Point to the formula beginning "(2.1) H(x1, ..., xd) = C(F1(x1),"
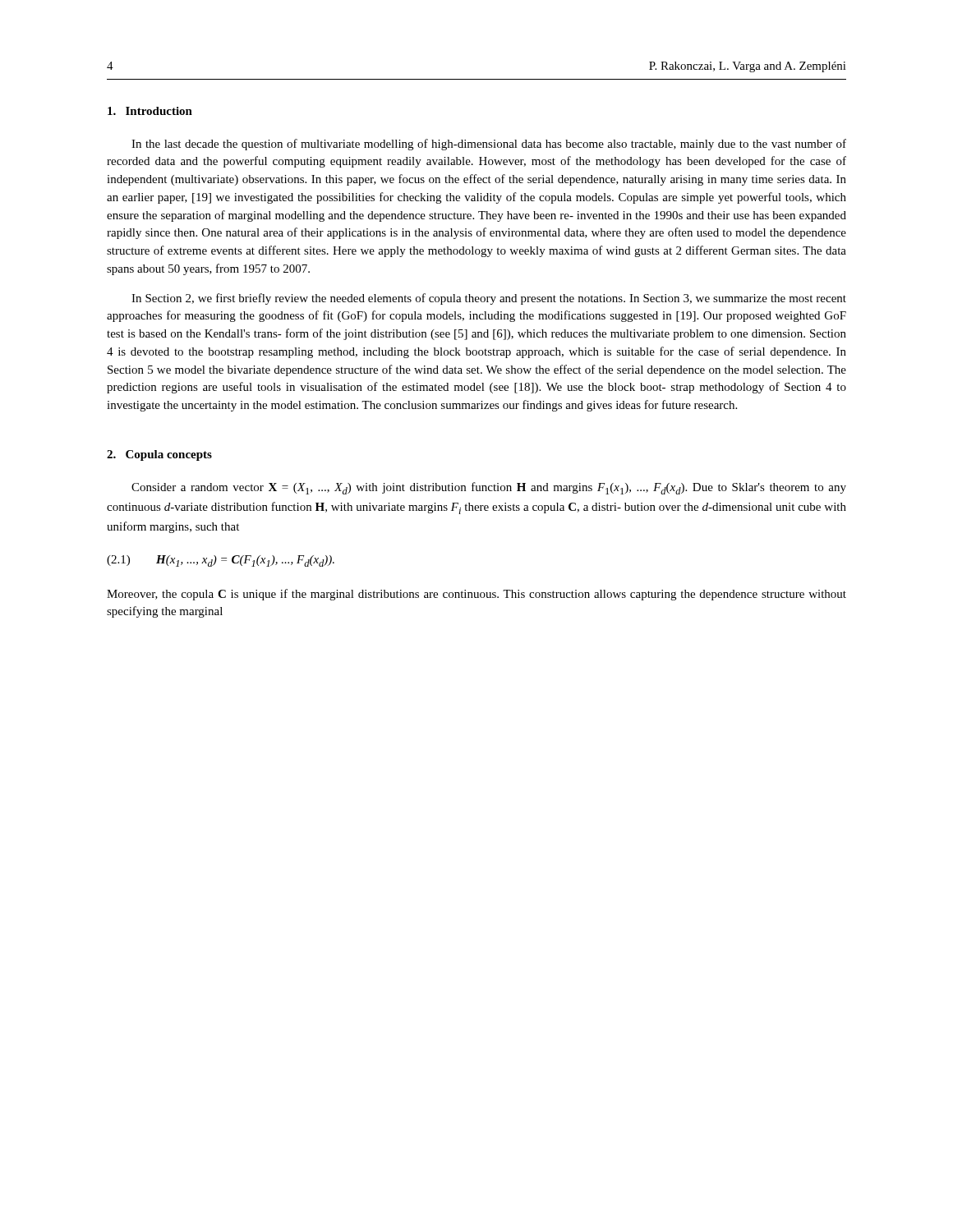 pyautogui.click(x=221, y=561)
